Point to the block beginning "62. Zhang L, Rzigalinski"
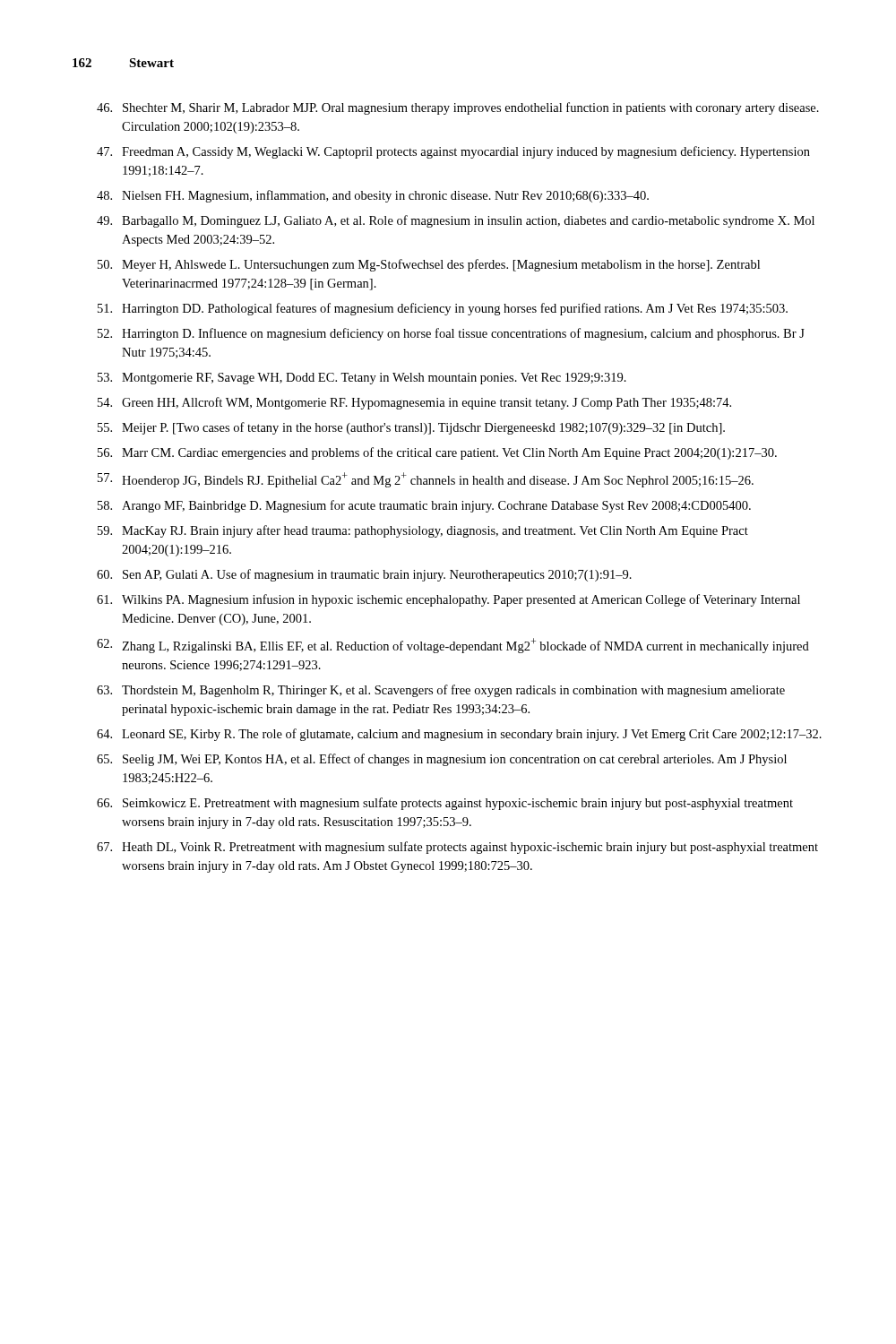This screenshot has height=1344, width=896. click(x=448, y=654)
